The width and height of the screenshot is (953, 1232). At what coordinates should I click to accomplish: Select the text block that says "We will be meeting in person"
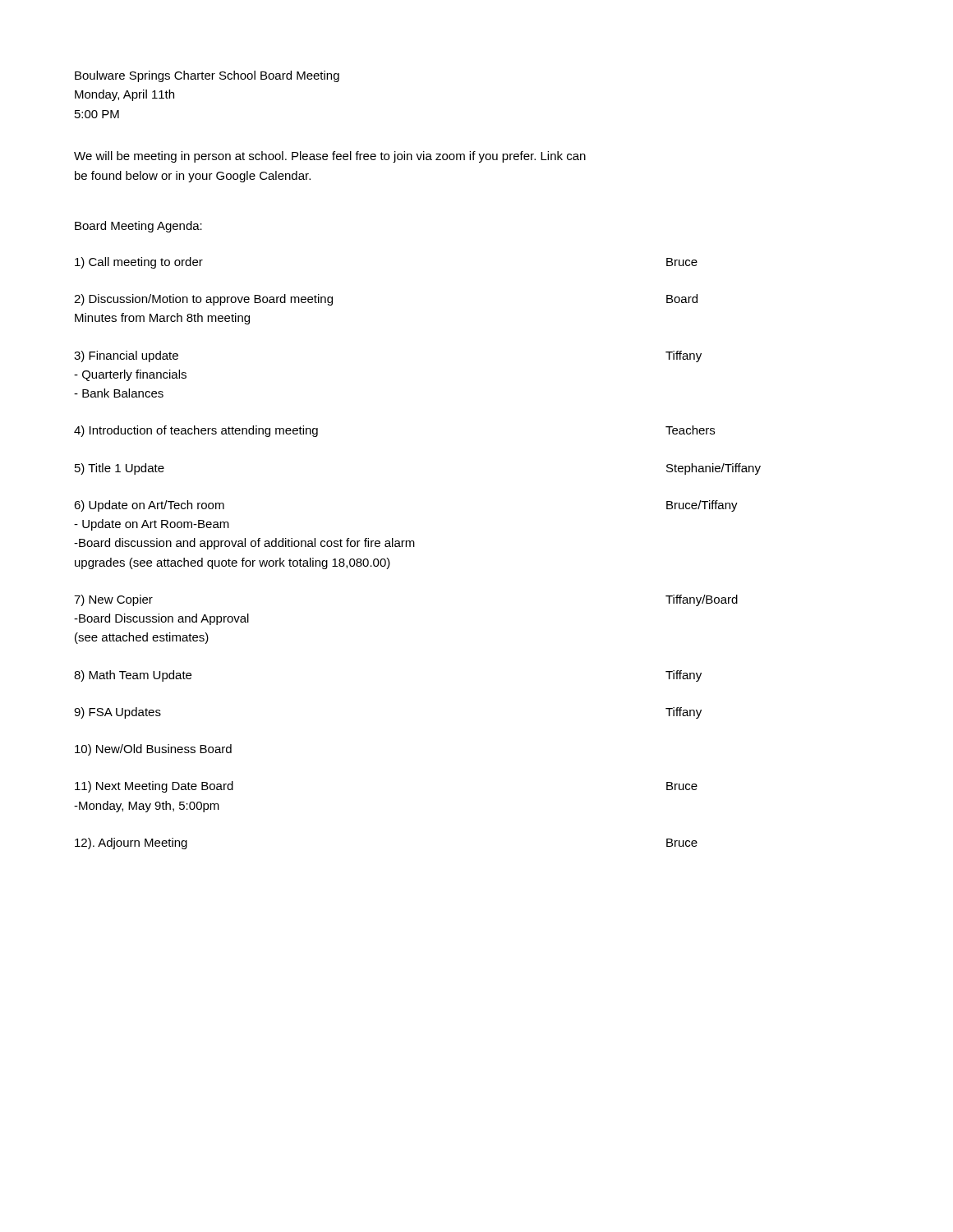tap(330, 165)
